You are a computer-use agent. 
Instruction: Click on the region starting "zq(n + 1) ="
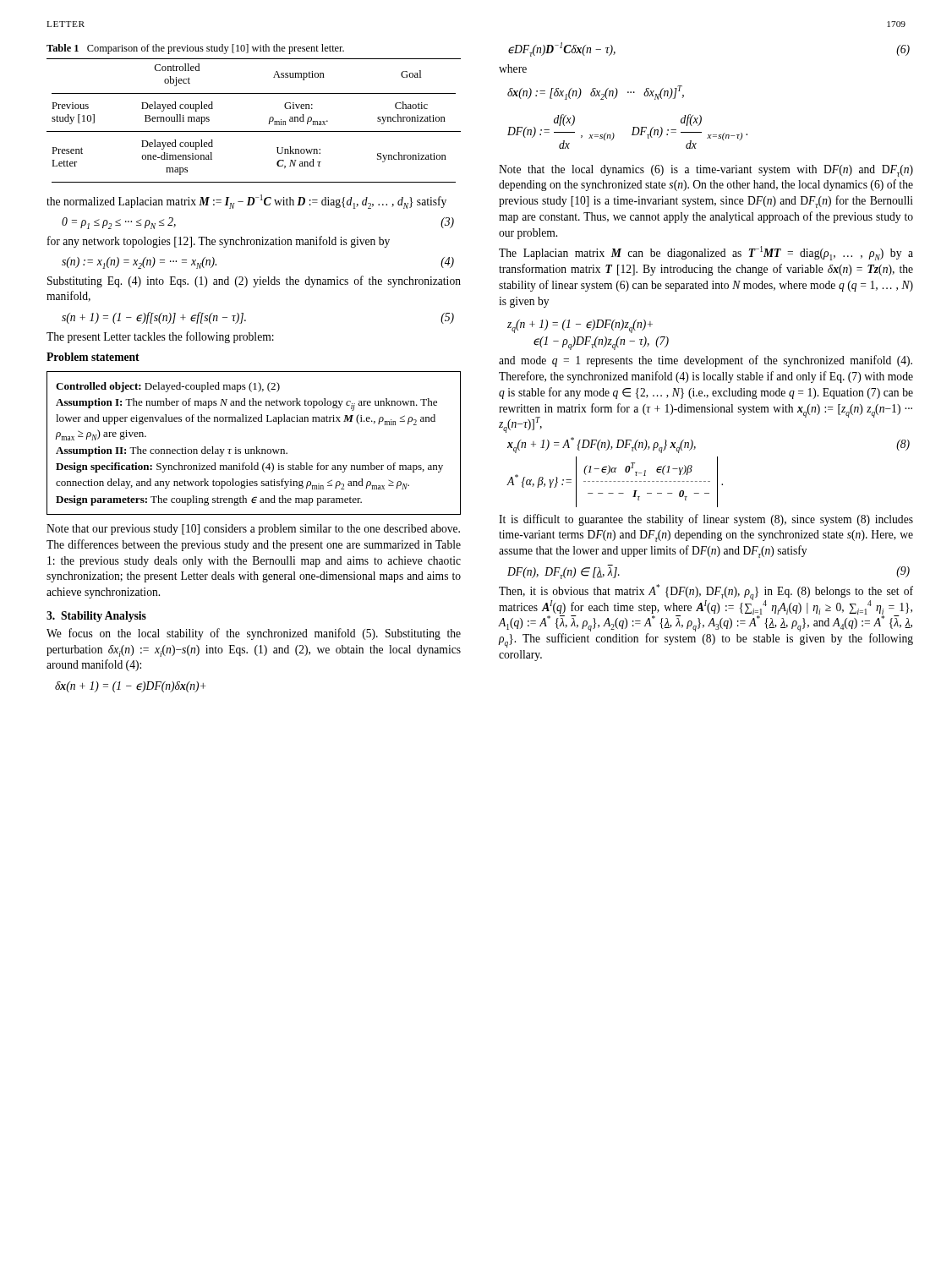pyautogui.click(x=580, y=326)
